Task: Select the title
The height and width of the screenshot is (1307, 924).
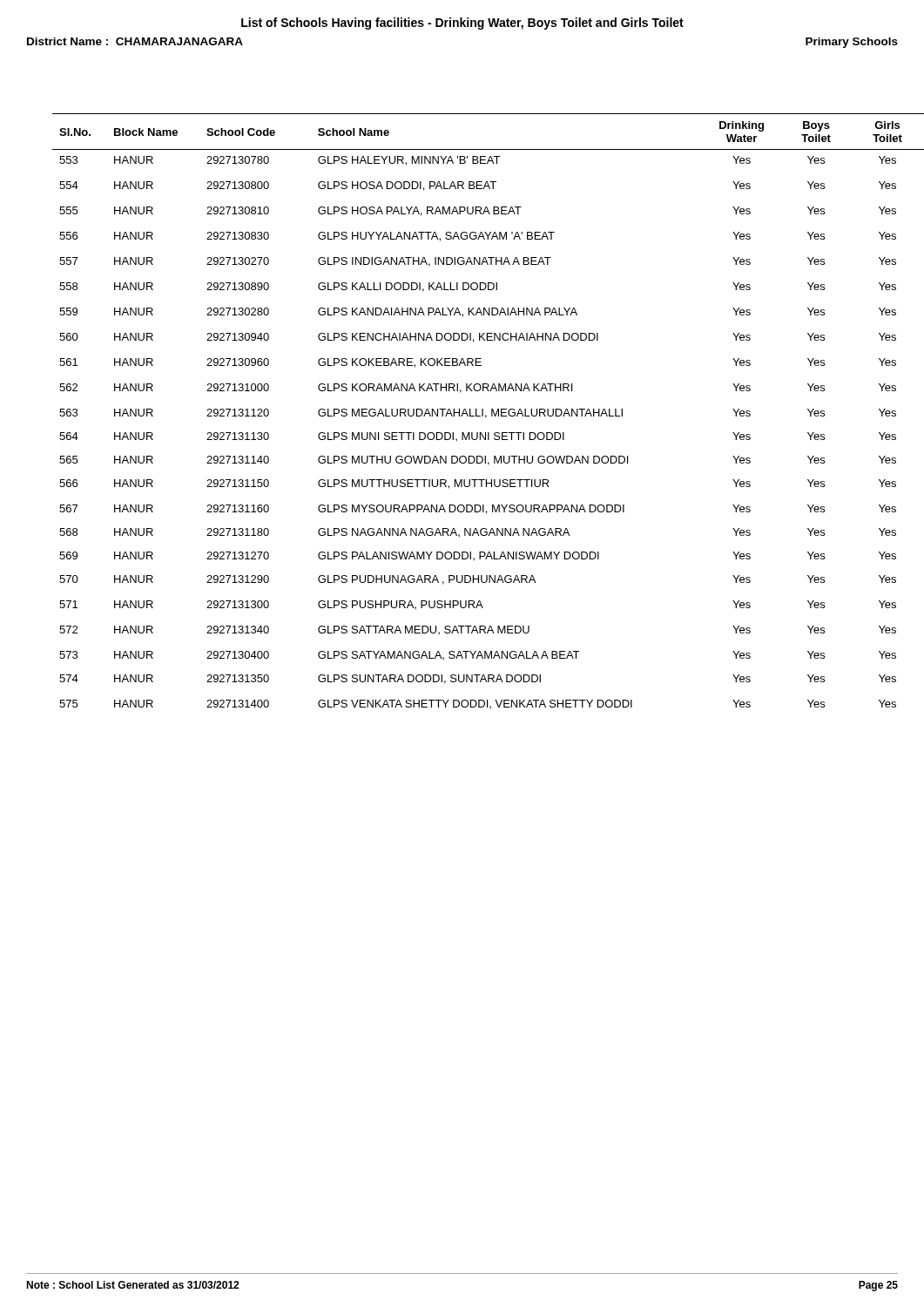Action: coord(462,23)
